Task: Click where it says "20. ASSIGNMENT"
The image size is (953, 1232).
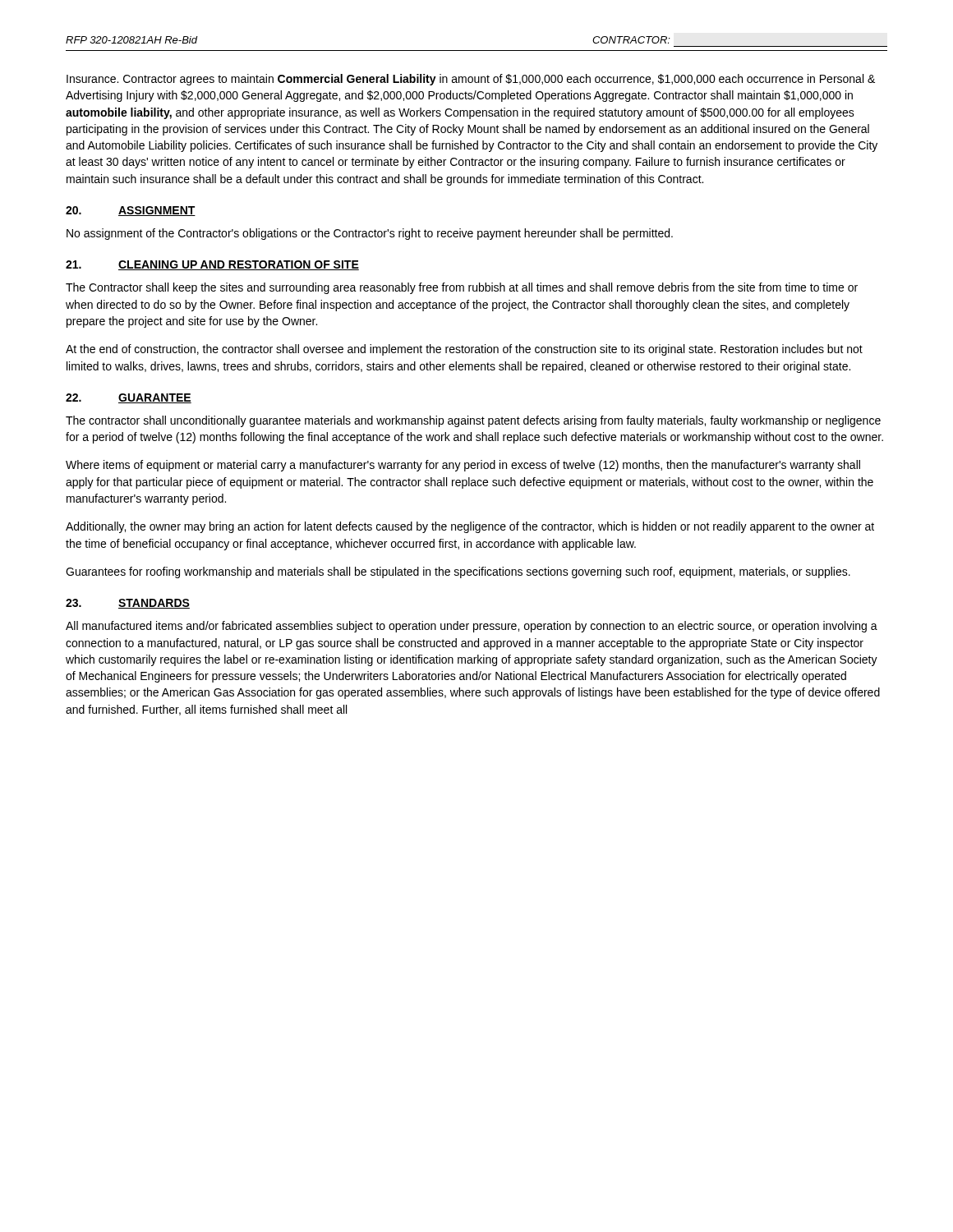Action: click(x=130, y=210)
